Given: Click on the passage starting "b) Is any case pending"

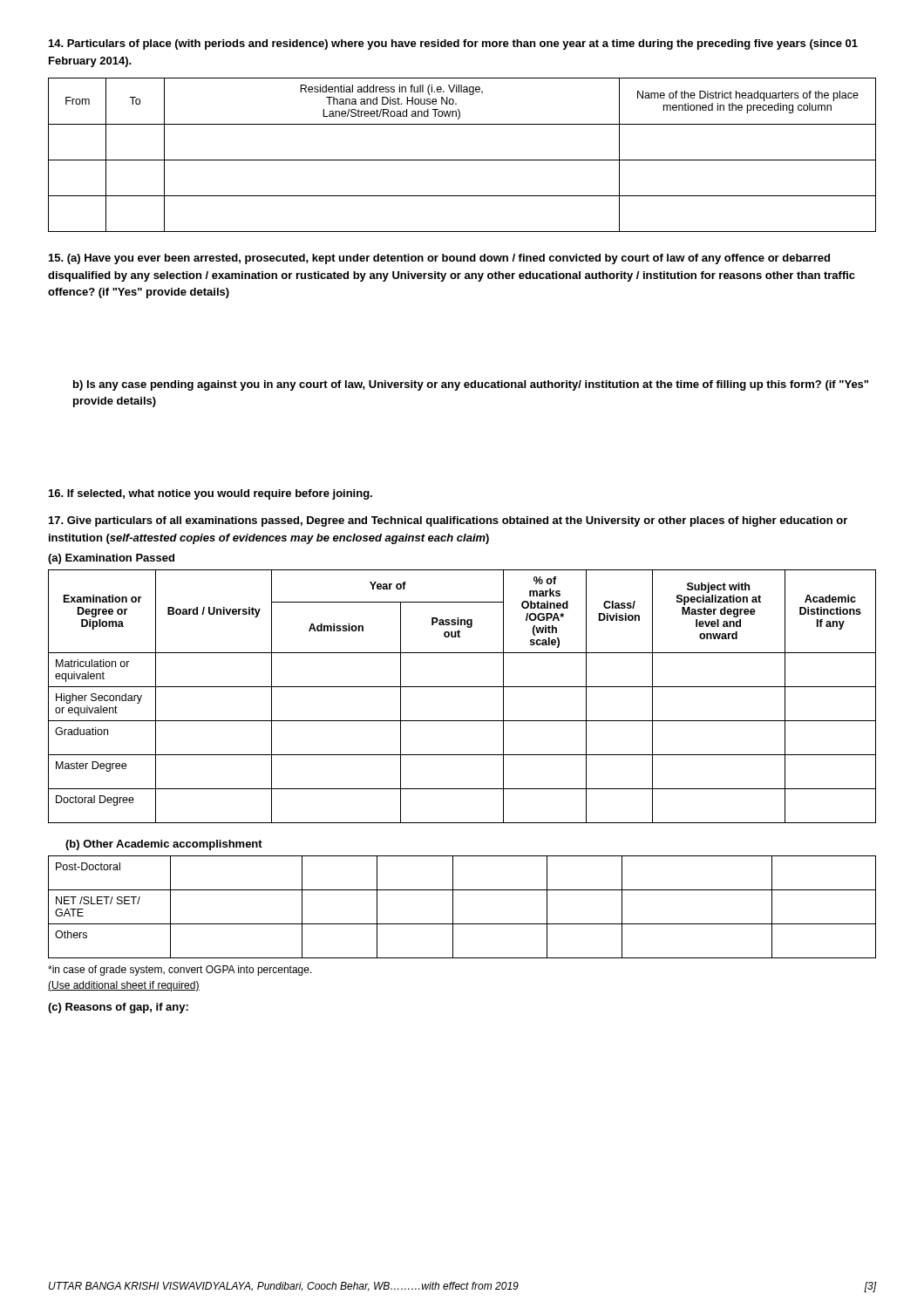Looking at the screenshot, I should click(x=471, y=392).
